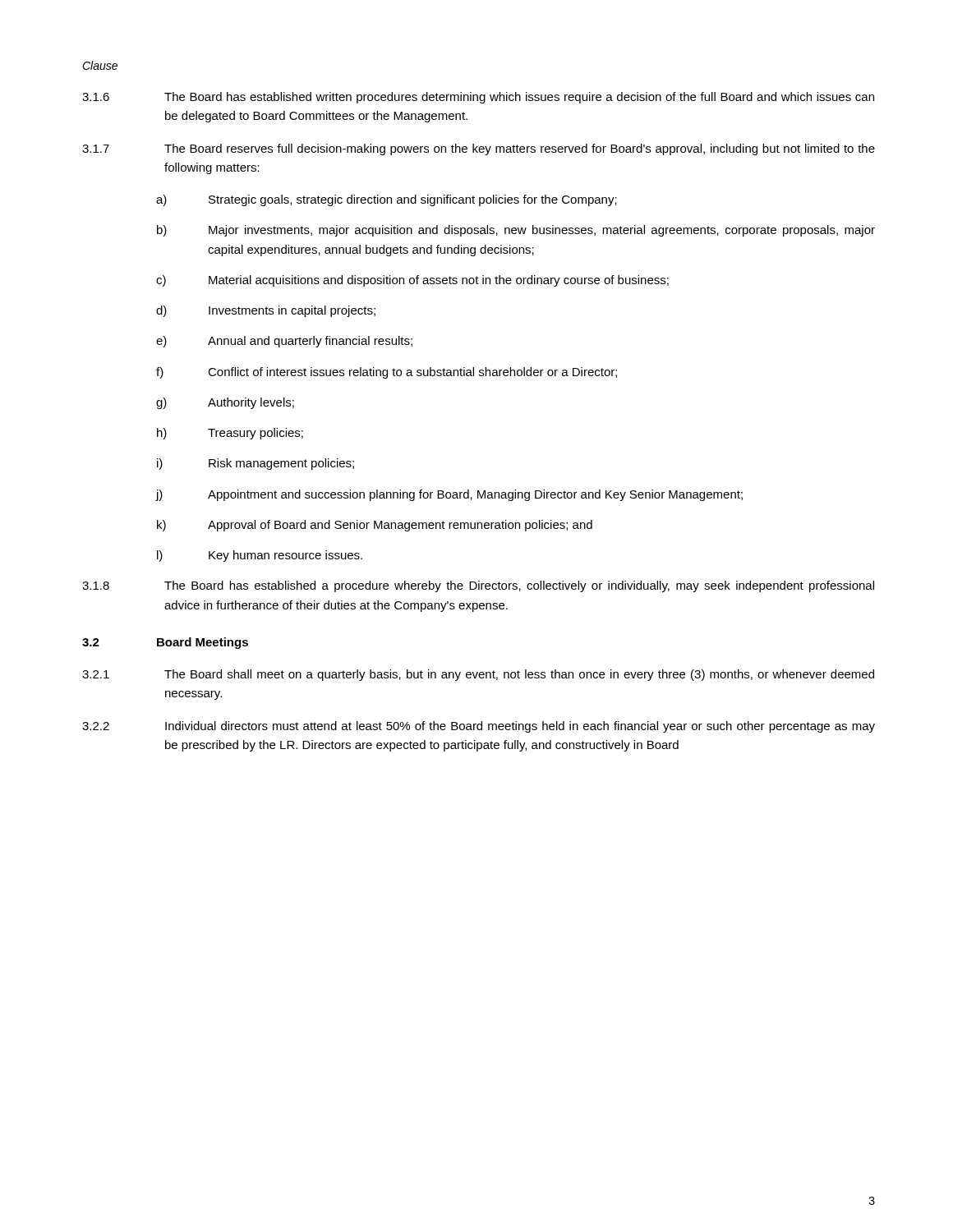Viewport: 953px width, 1232px height.
Task: Click the passage that begins "3.2.1 The Board shall meet on a quarterly"
Action: coord(479,684)
